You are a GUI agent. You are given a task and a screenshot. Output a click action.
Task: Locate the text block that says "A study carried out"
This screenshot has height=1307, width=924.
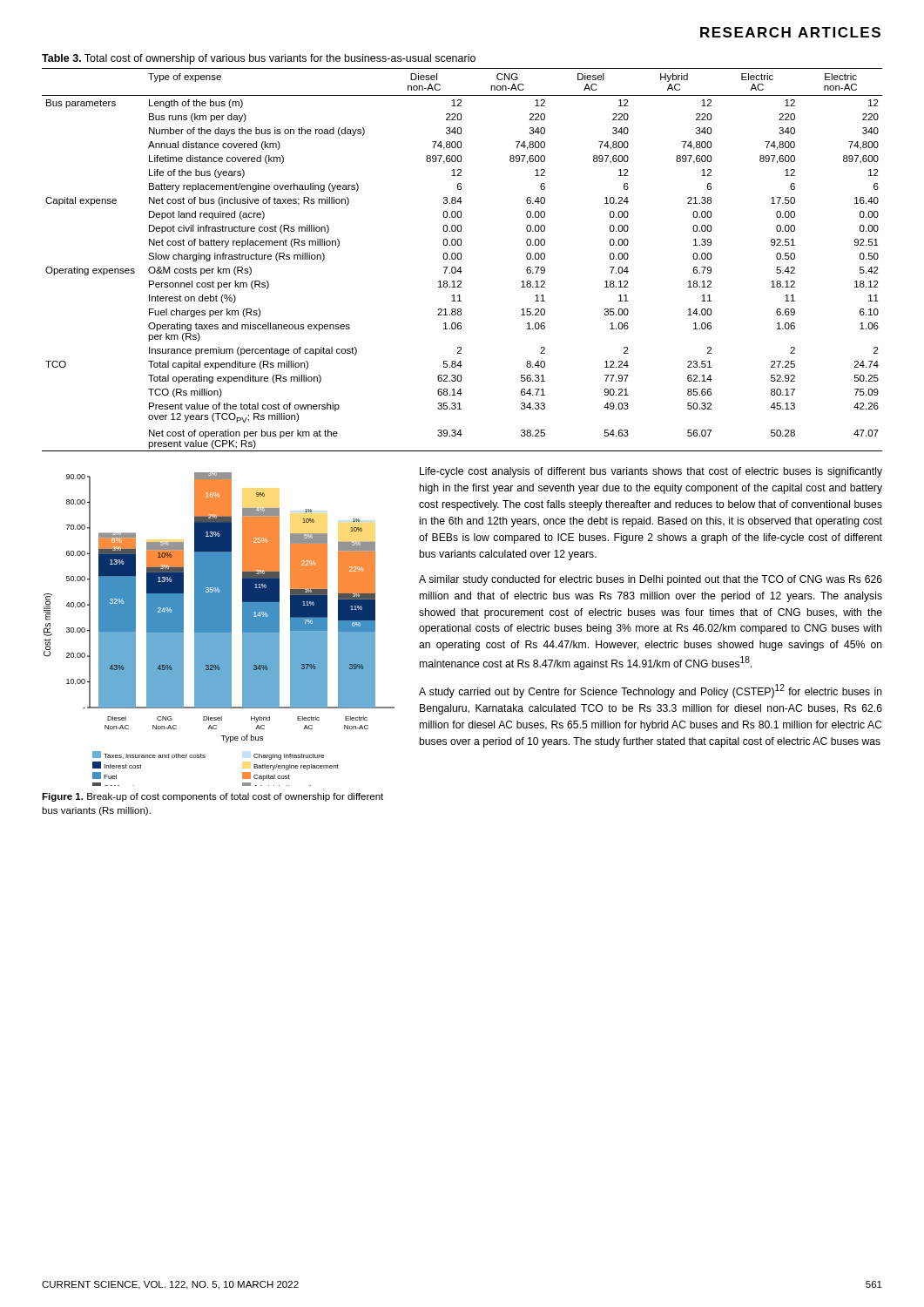coord(651,715)
